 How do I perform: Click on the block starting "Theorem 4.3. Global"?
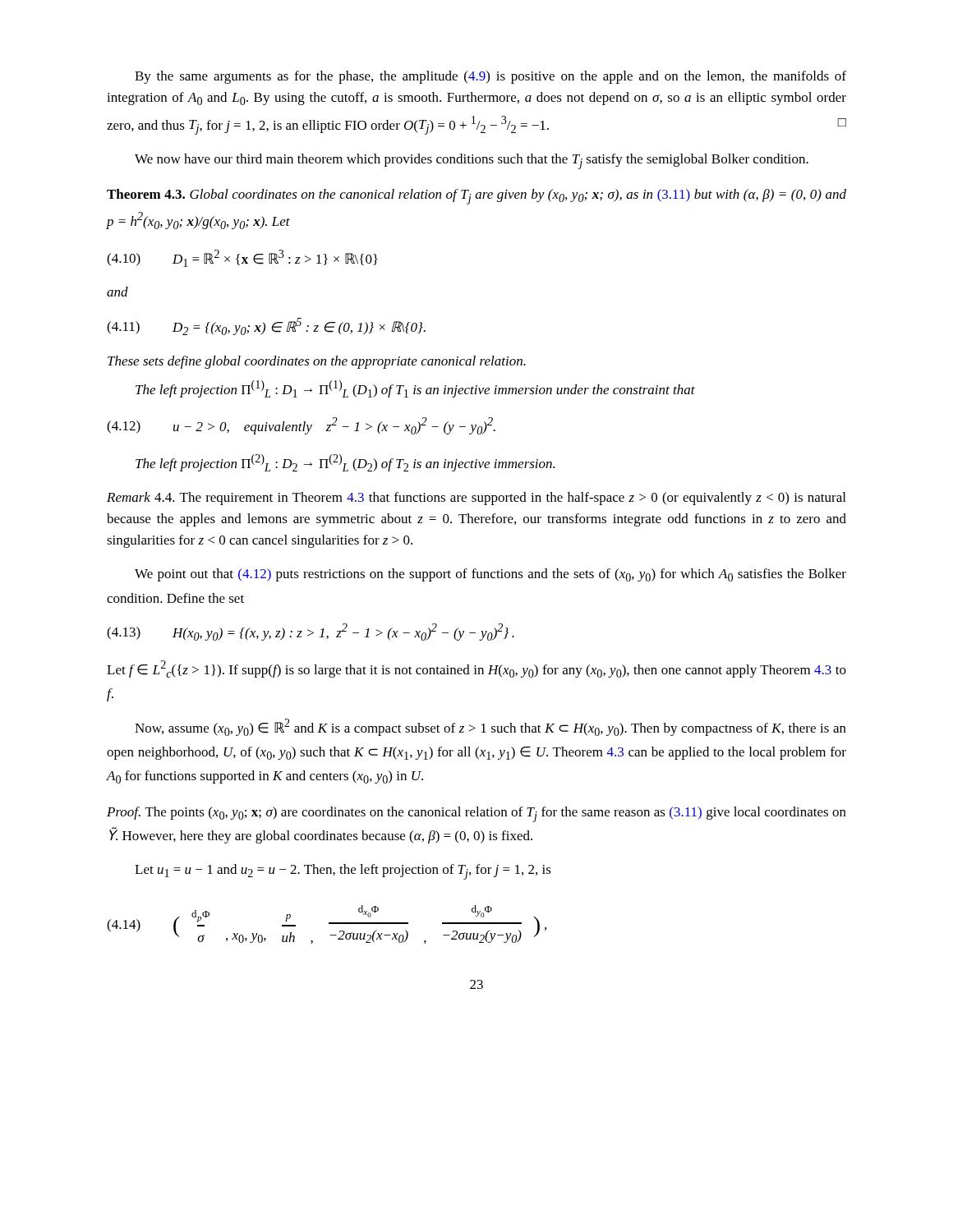tap(476, 210)
